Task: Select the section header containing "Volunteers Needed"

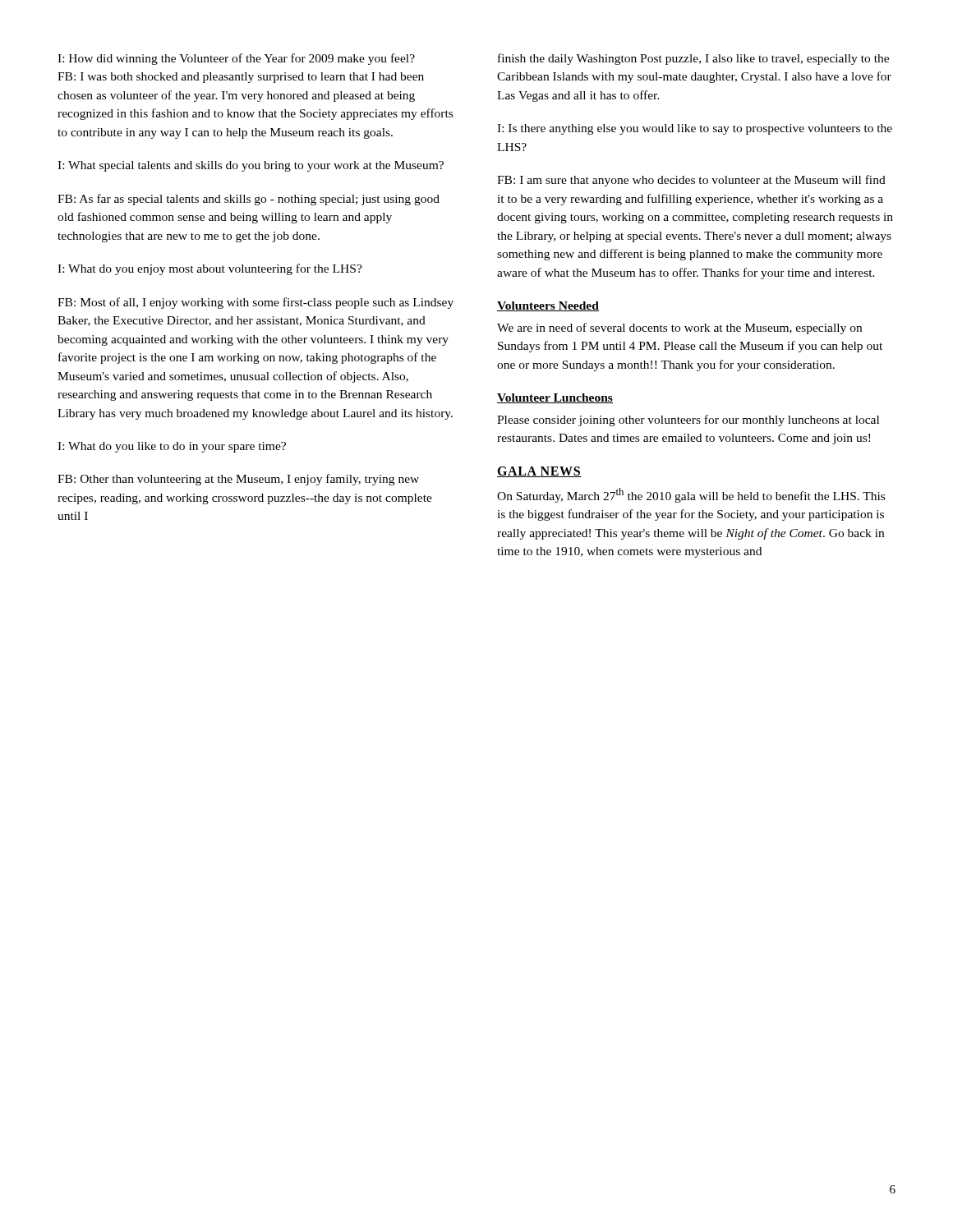Action: tap(548, 306)
